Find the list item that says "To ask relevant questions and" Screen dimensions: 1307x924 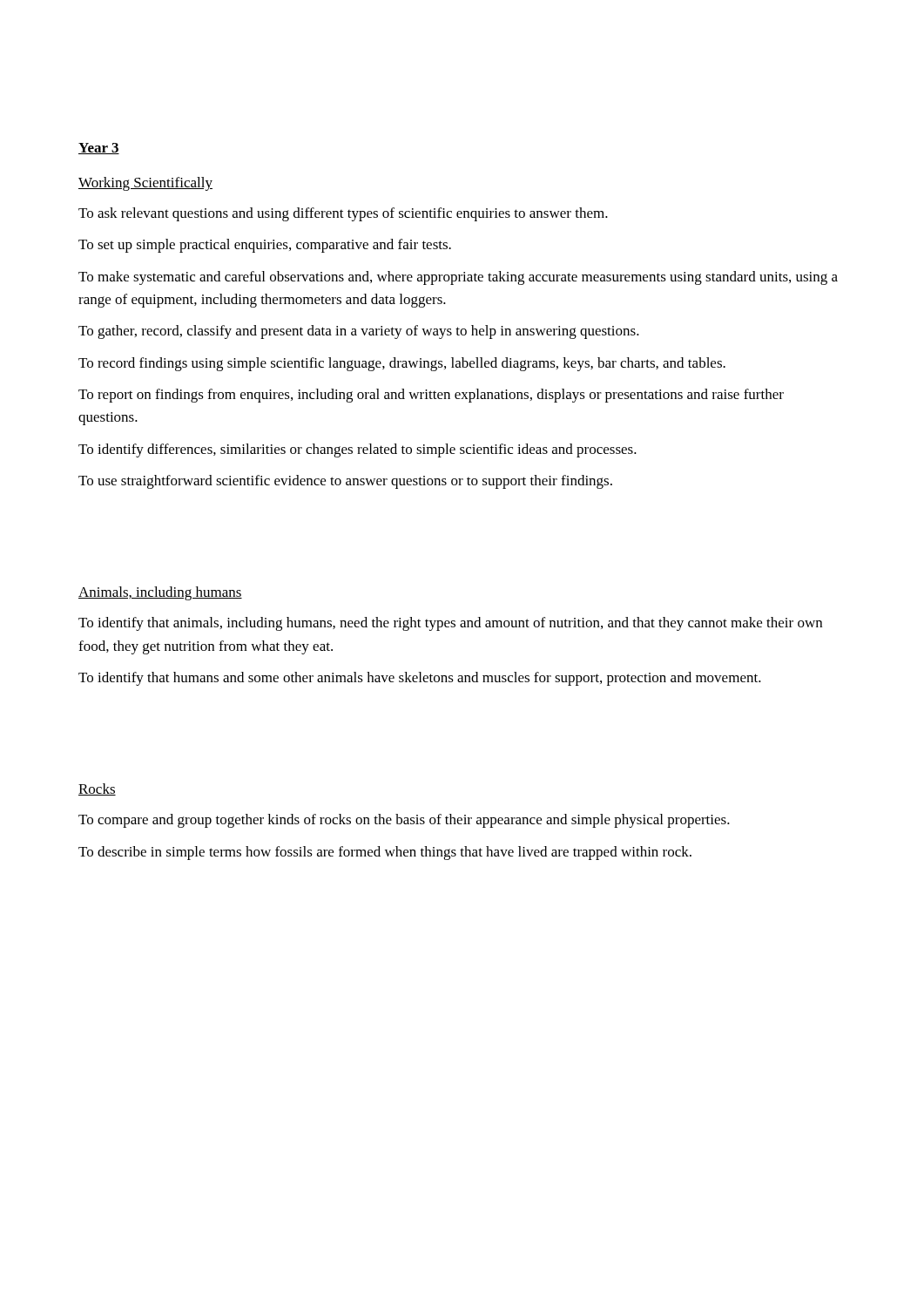(343, 213)
